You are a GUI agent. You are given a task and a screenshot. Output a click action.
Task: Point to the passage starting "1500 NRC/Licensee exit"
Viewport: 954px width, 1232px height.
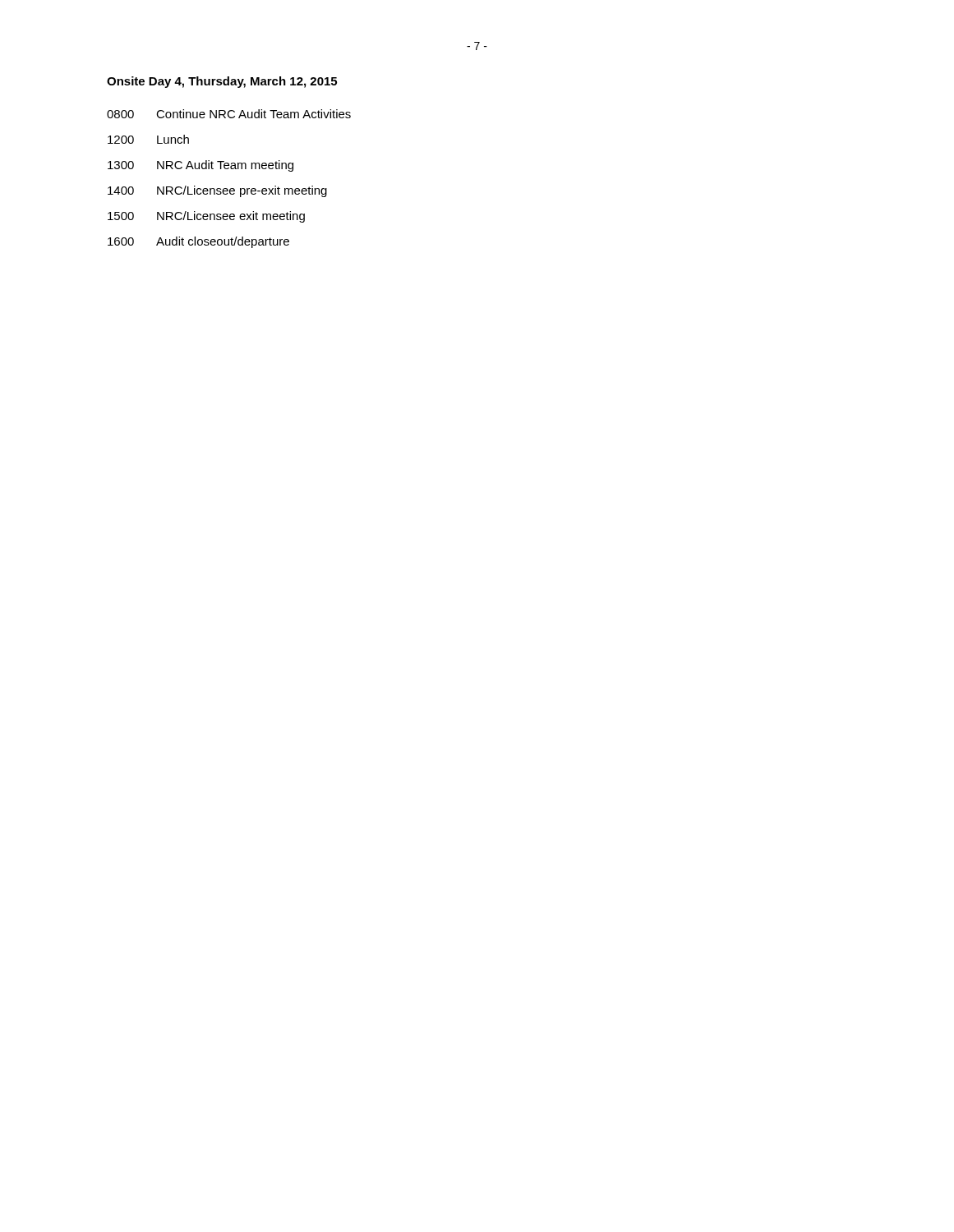pyautogui.click(x=206, y=216)
